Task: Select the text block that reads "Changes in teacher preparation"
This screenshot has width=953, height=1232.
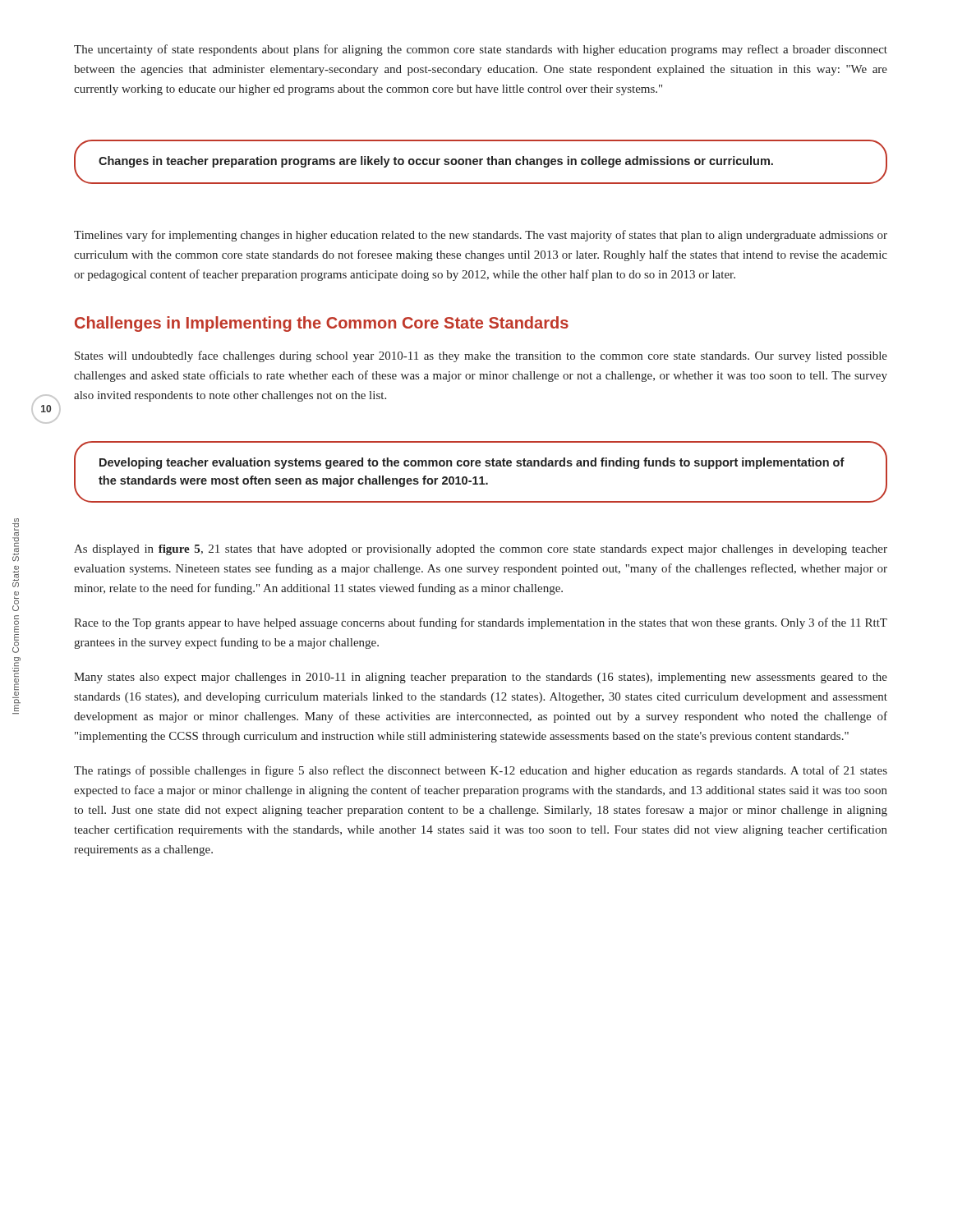Action: 481,162
